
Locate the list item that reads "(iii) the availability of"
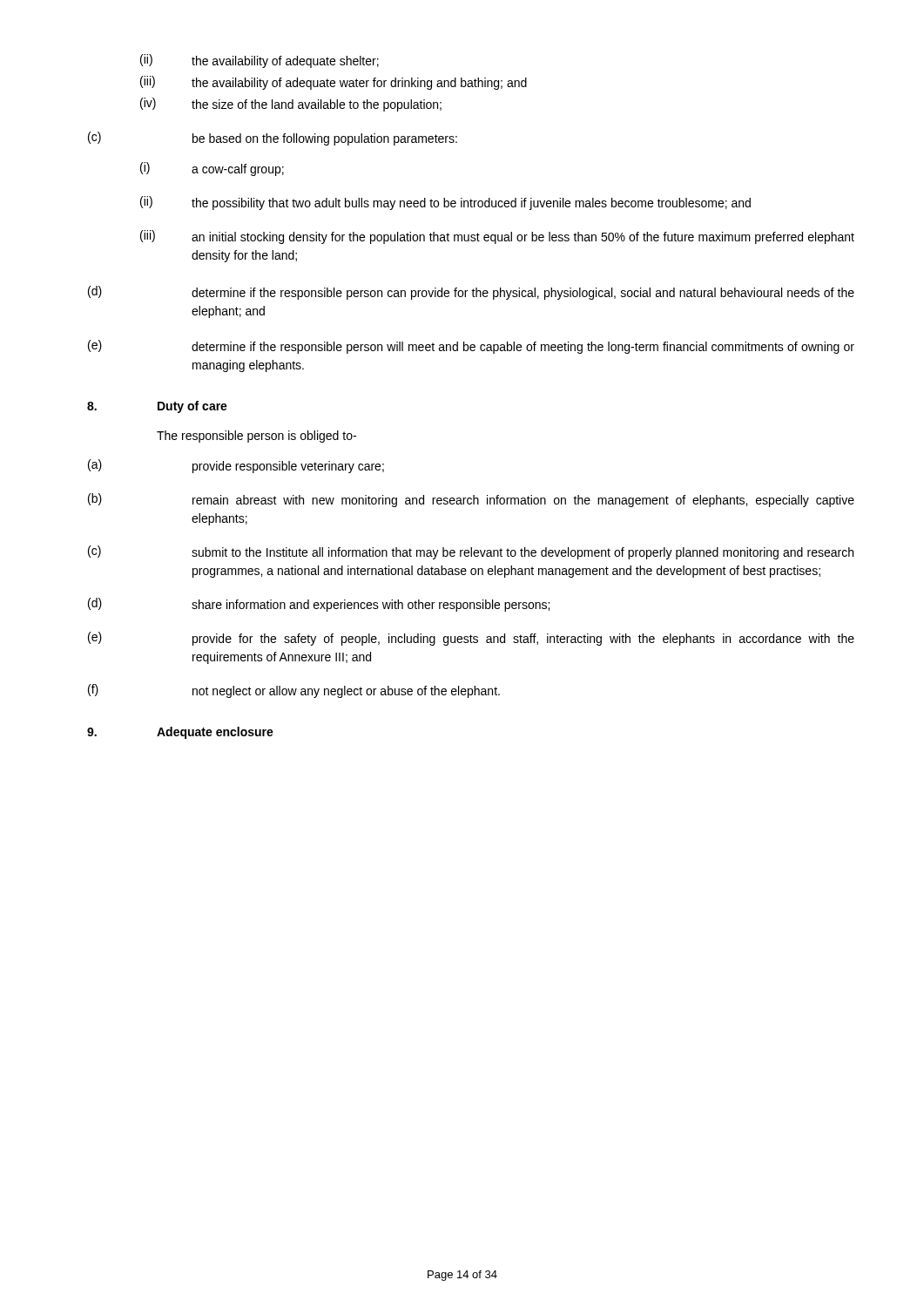471,83
